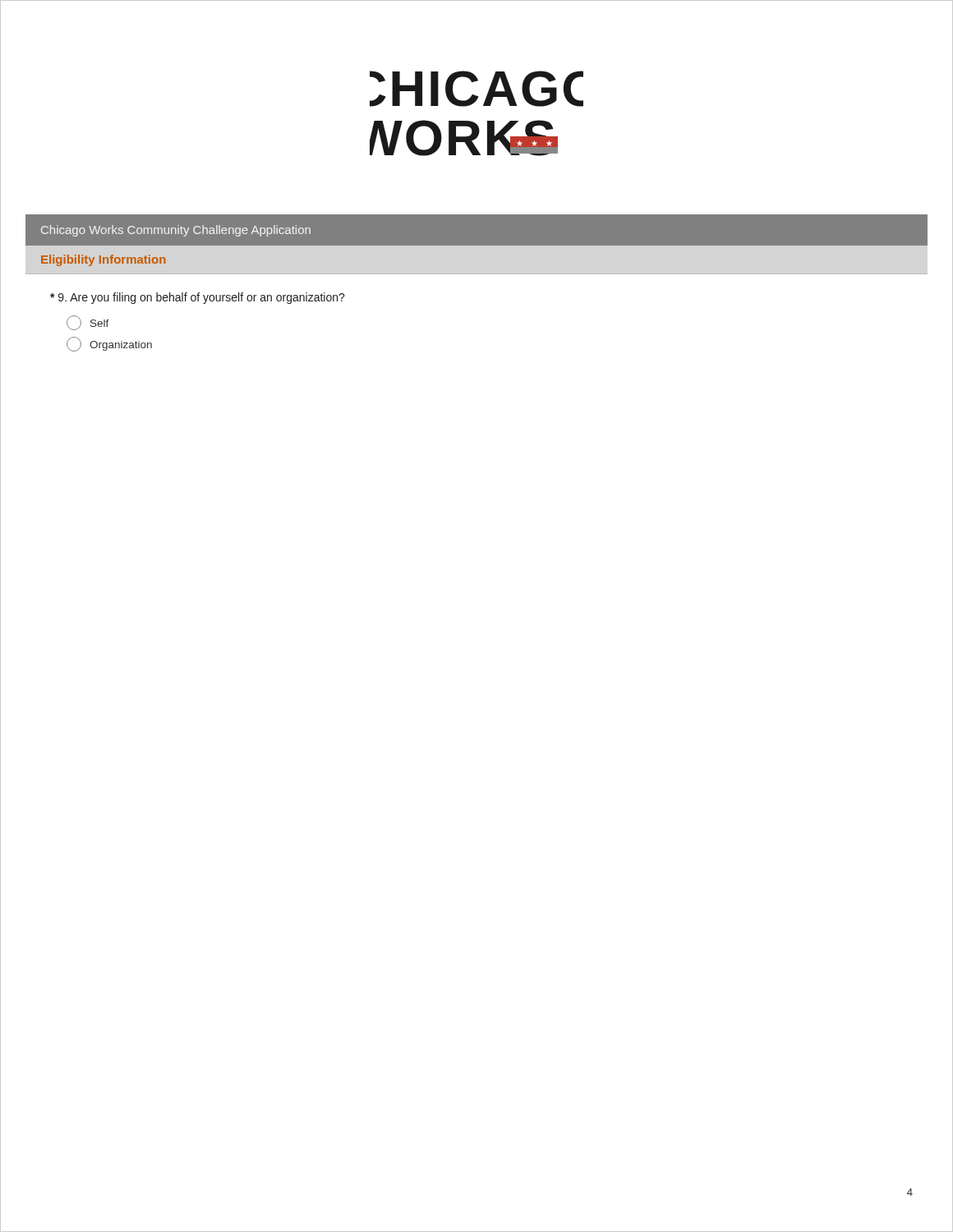Navigate to the region starting "9. Are you filing on"
The height and width of the screenshot is (1232, 953).
tap(198, 297)
